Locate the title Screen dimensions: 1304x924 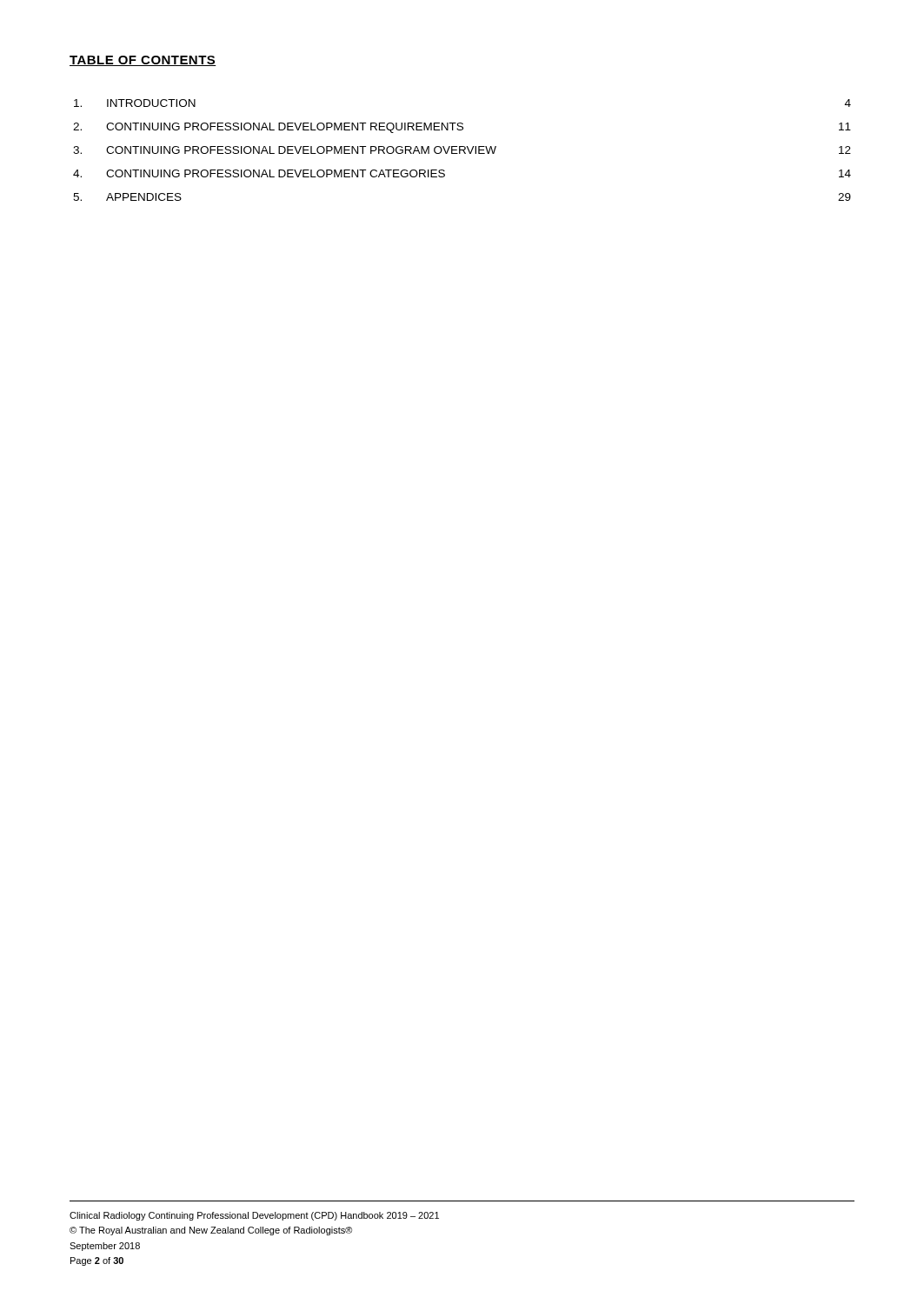click(x=143, y=60)
